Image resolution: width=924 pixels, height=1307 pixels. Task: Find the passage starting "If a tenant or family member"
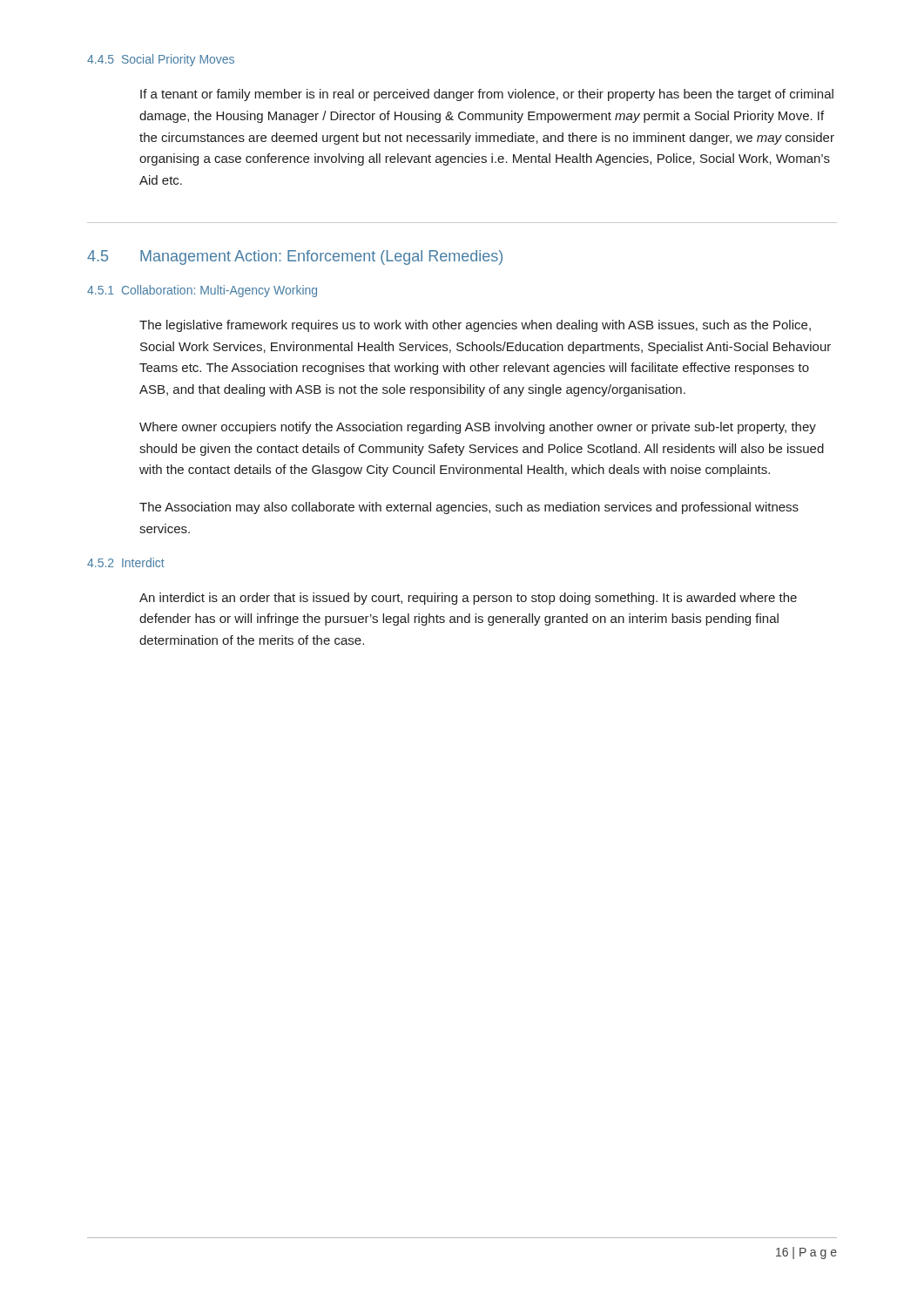point(487,137)
